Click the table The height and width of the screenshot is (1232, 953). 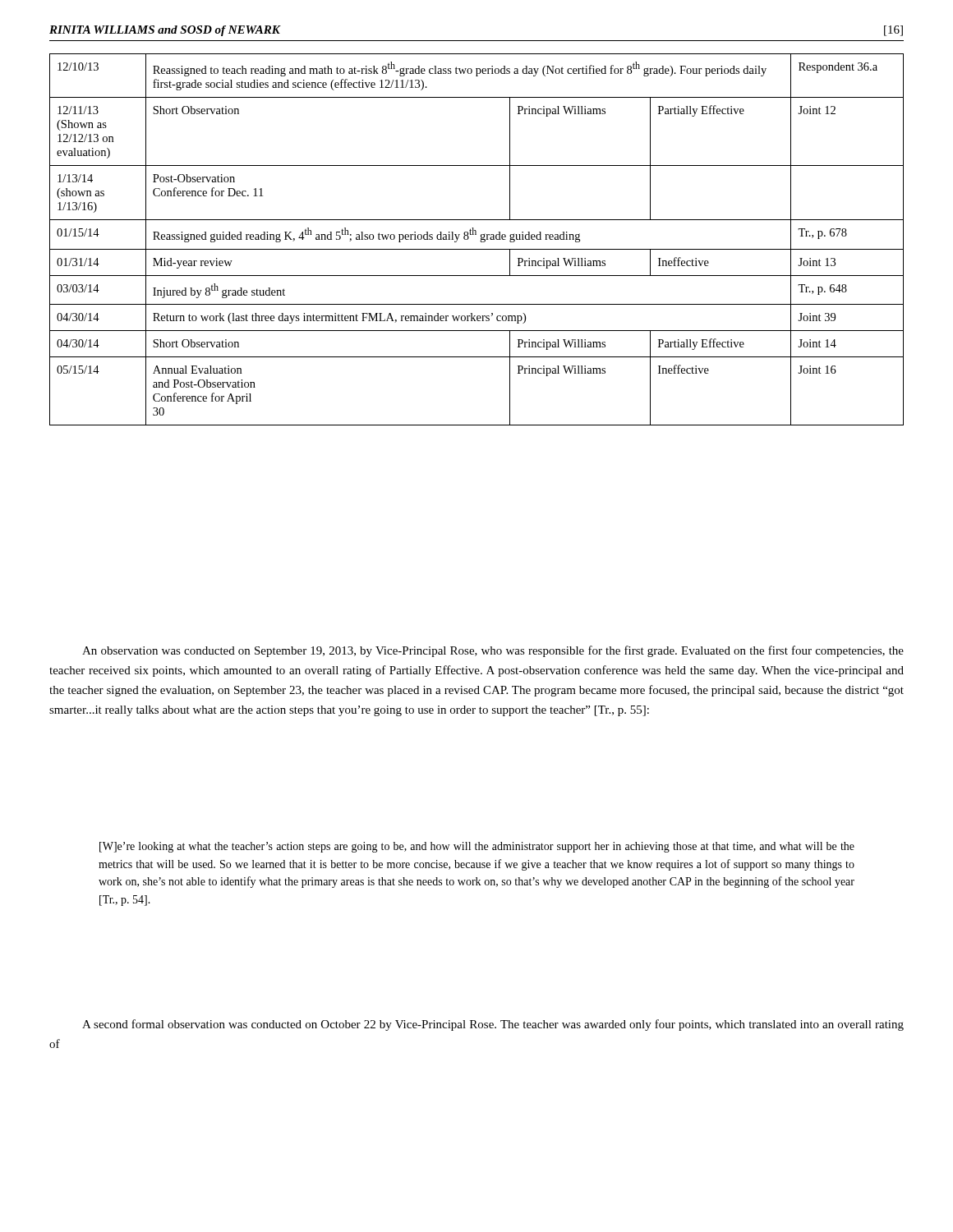tap(476, 240)
